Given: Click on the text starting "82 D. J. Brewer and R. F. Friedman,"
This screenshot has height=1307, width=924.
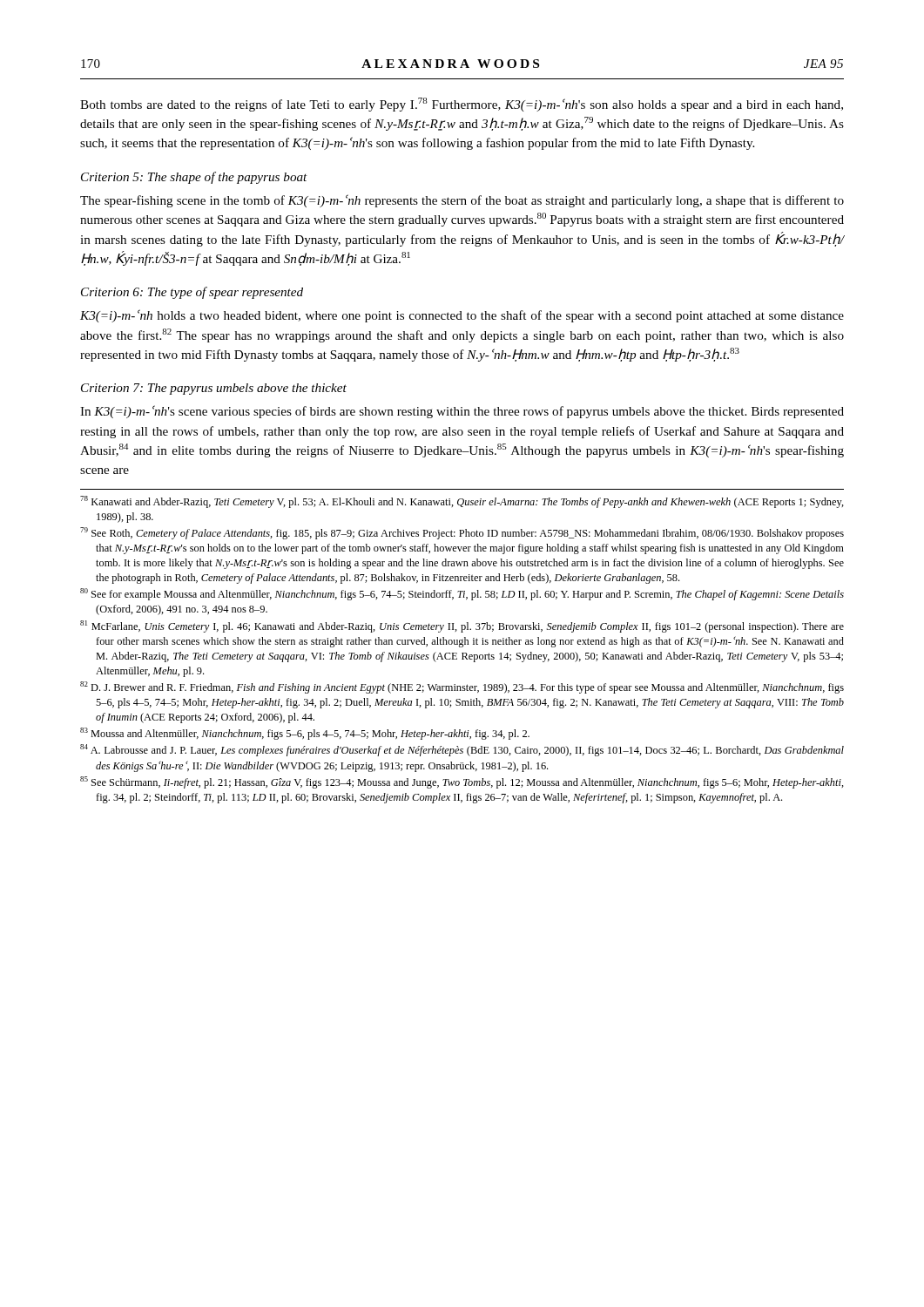Looking at the screenshot, I should 462,702.
